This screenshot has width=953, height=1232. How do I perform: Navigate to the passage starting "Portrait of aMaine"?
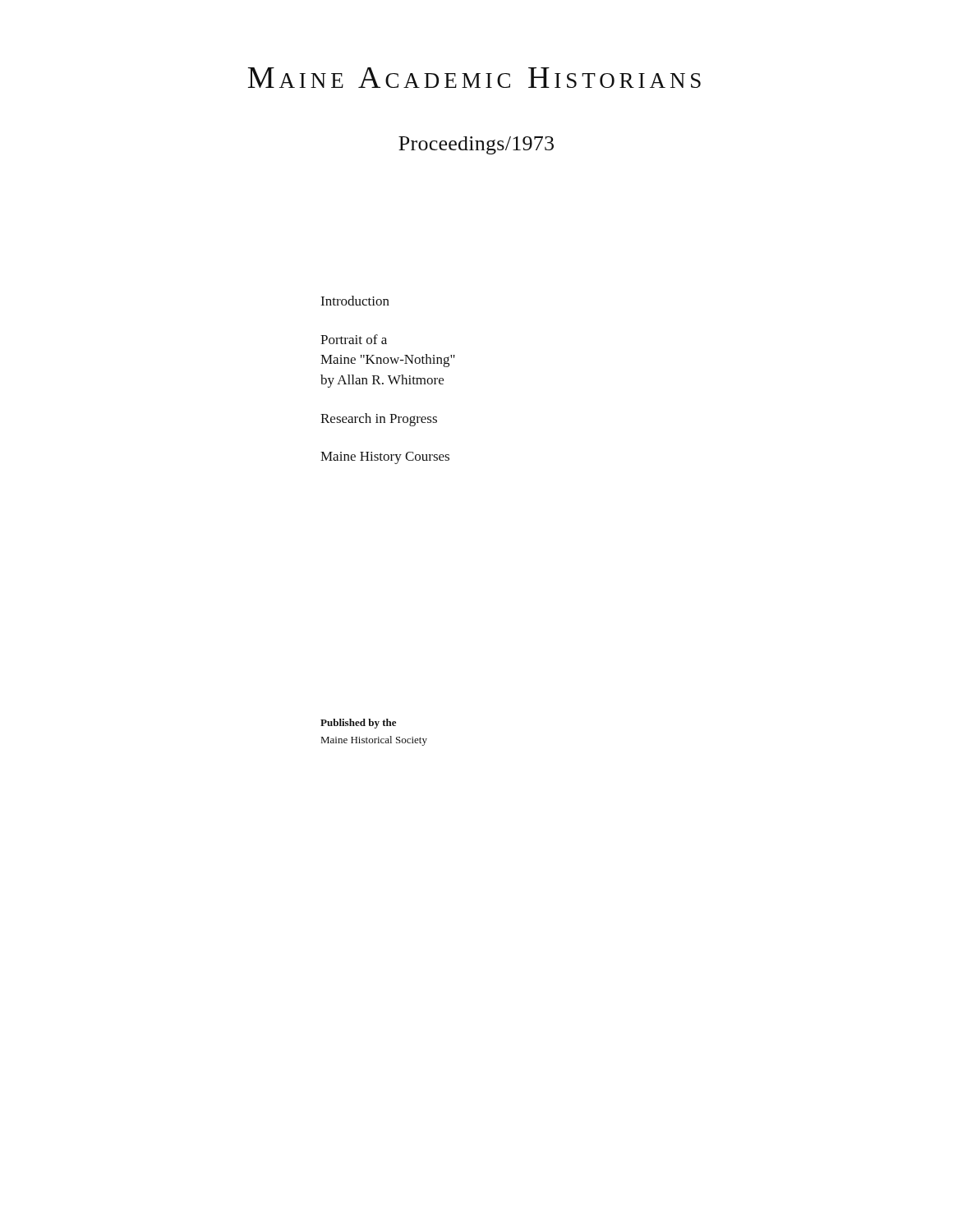[388, 360]
